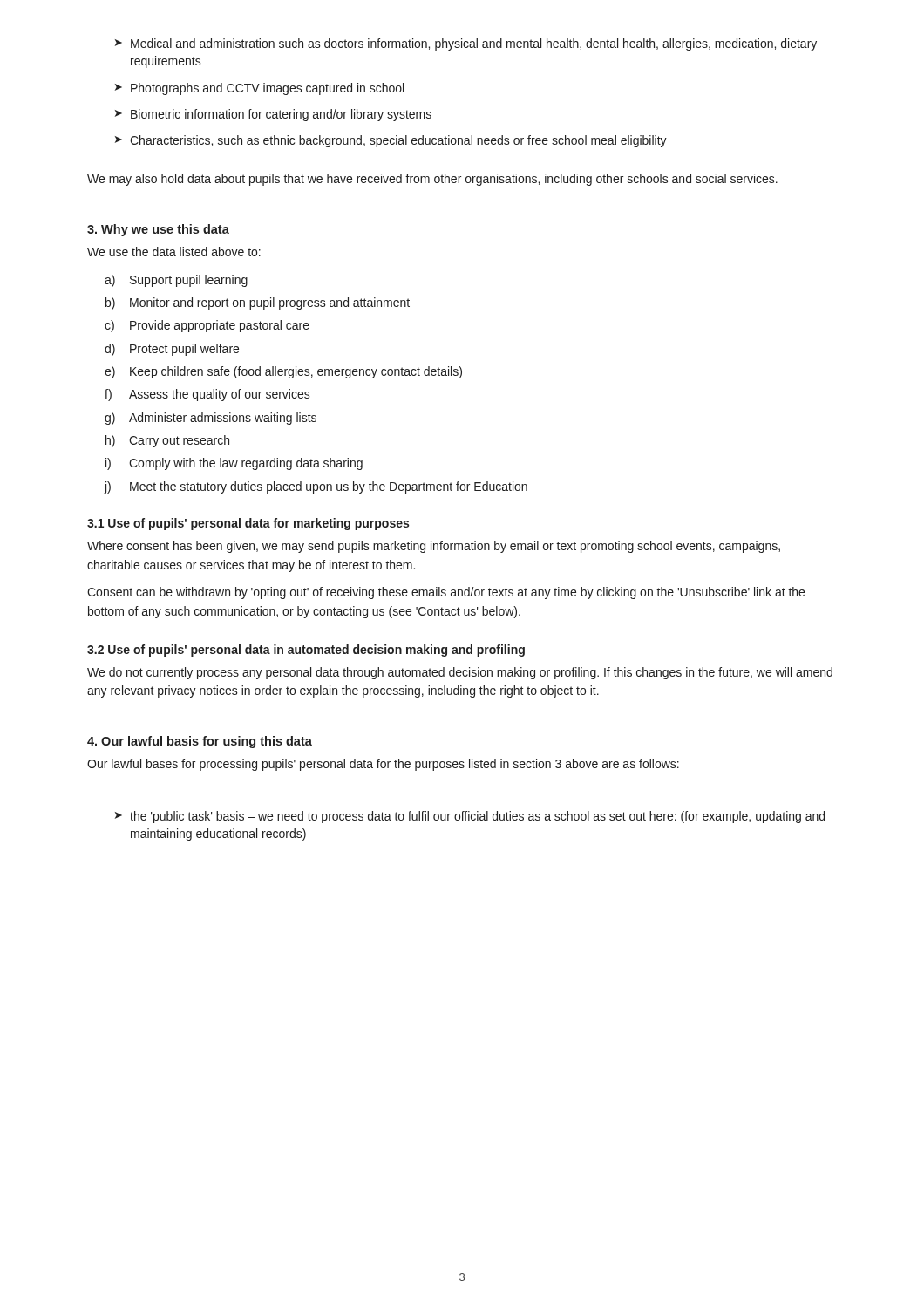Select the text block that reads "We use the data listed above"
The width and height of the screenshot is (924, 1308).
pyautogui.click(x=174, y=252)
